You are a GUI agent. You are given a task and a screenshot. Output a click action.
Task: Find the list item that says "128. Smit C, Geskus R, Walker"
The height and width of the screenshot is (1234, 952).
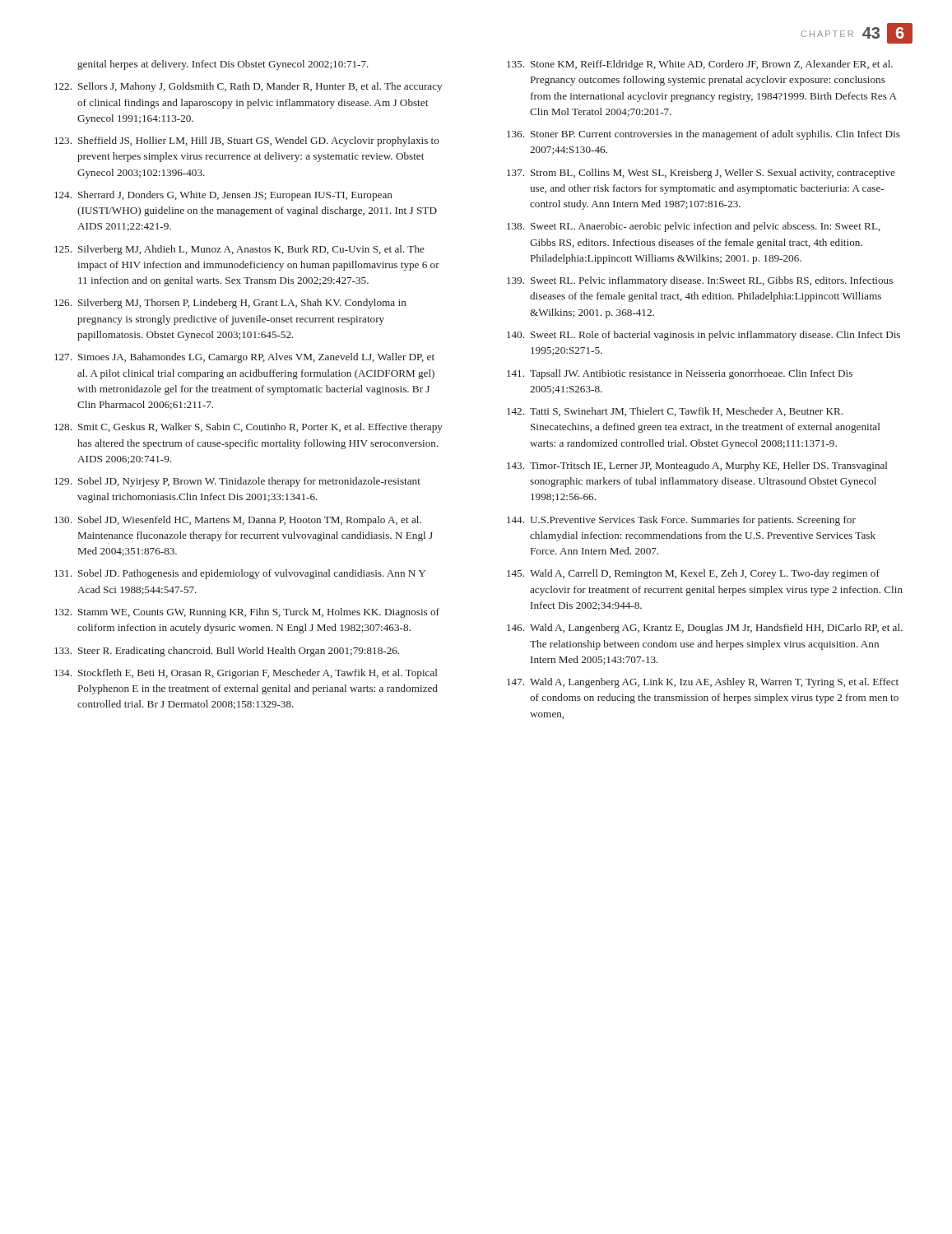pyautogui.click(x=246, y=443)
